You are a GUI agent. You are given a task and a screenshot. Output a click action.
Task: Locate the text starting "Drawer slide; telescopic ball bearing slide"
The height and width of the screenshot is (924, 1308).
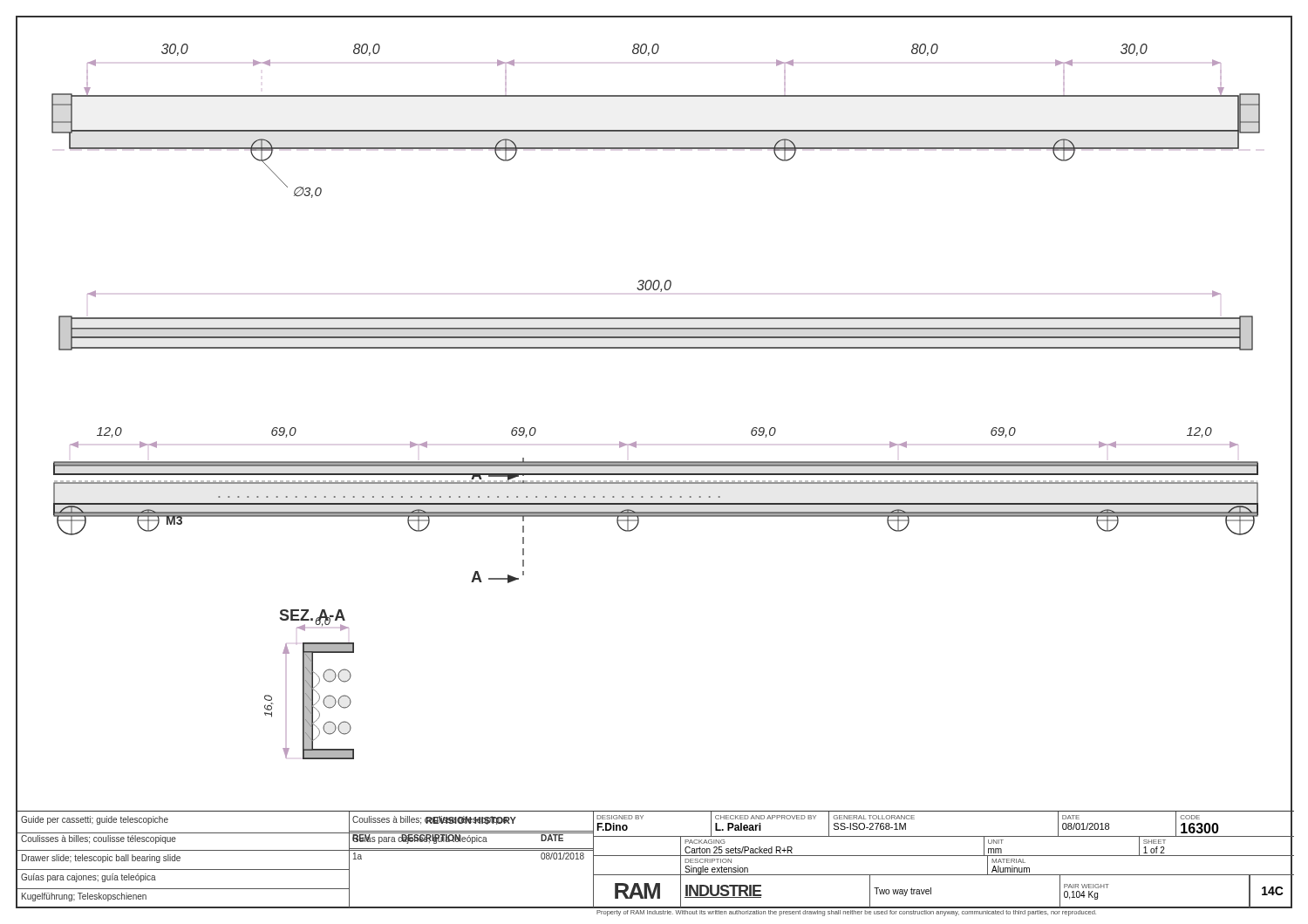101,858
